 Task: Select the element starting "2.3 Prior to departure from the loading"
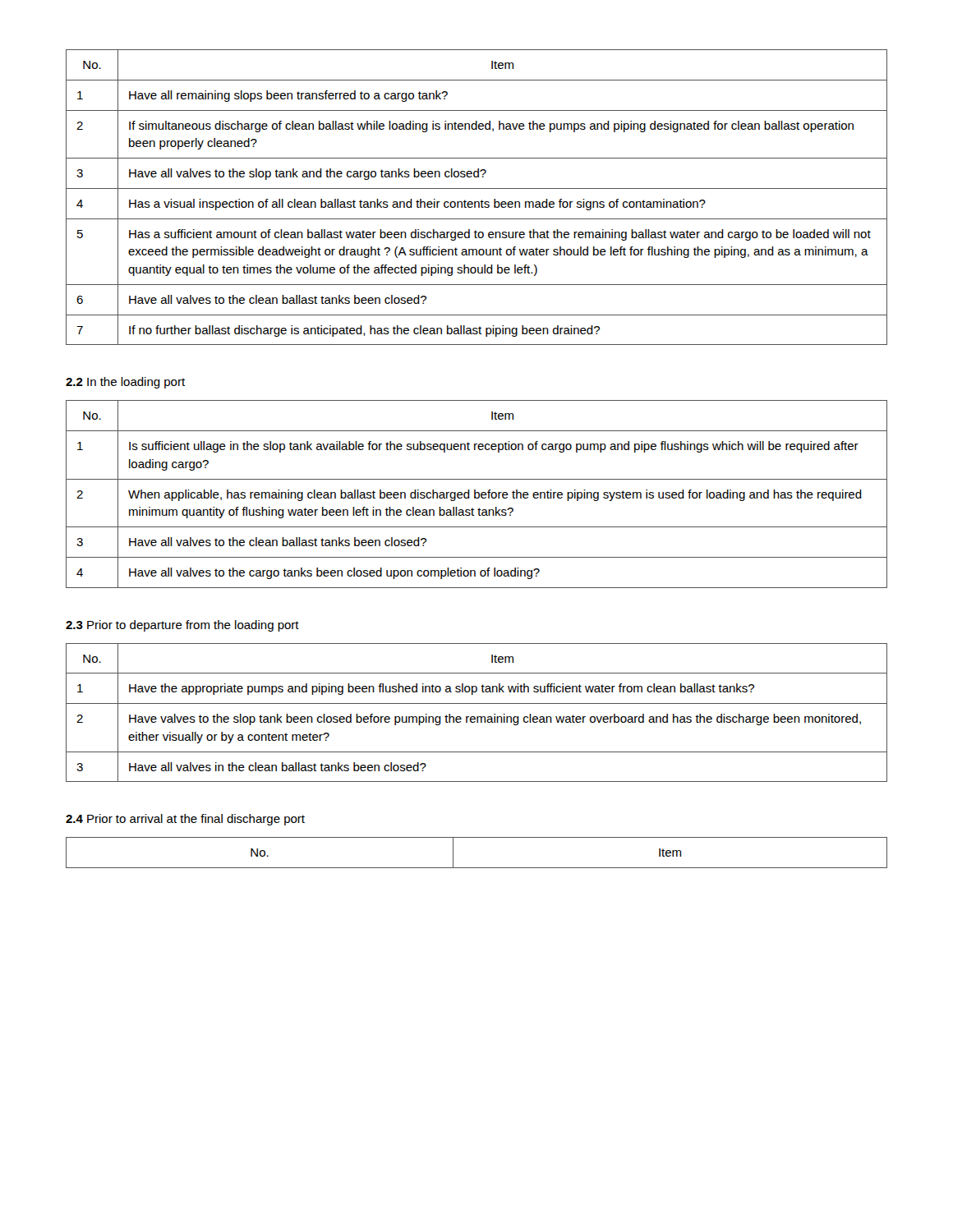click(182, 624)
